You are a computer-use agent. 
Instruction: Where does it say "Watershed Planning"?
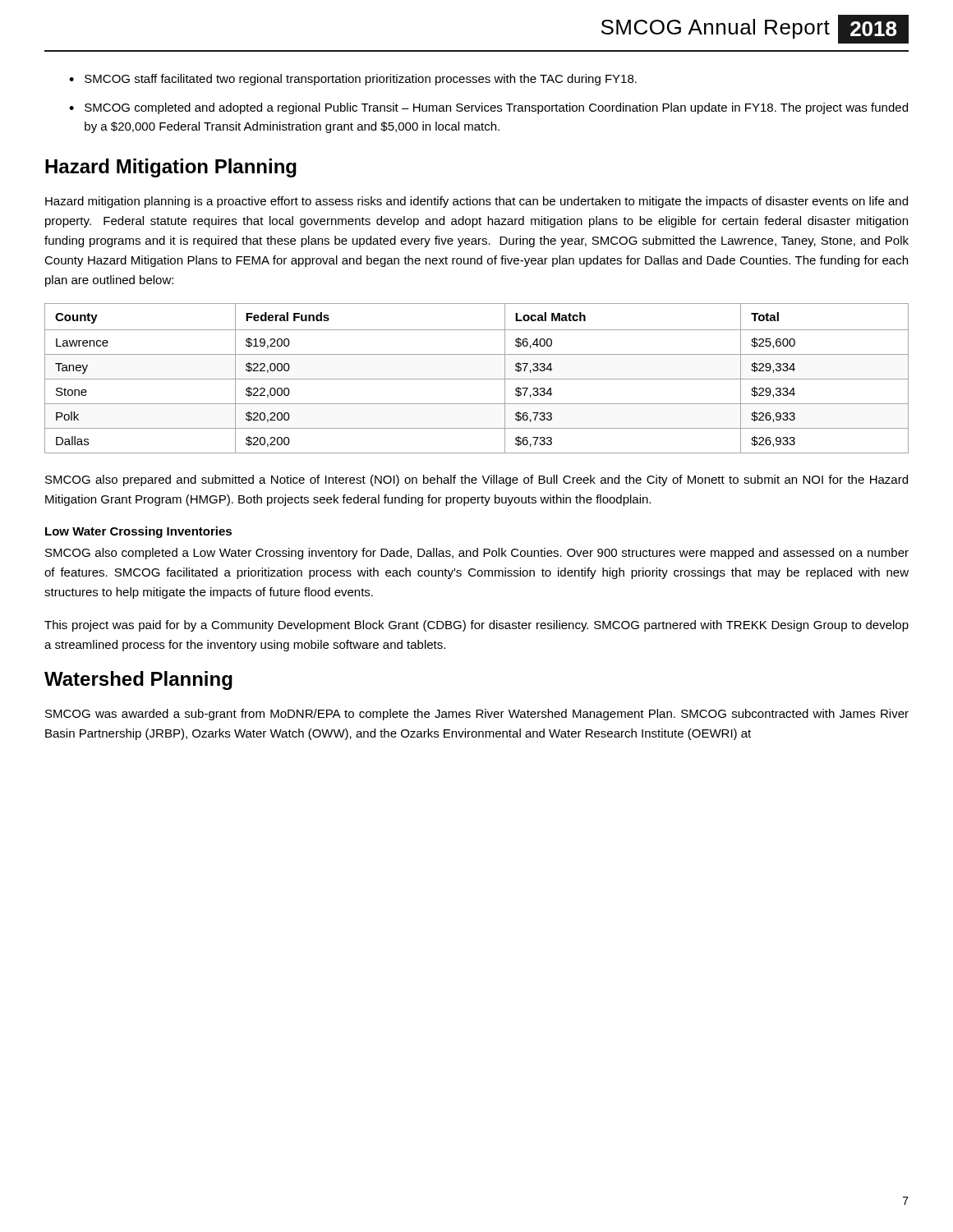pyautogui.click(x=139, y=679)
